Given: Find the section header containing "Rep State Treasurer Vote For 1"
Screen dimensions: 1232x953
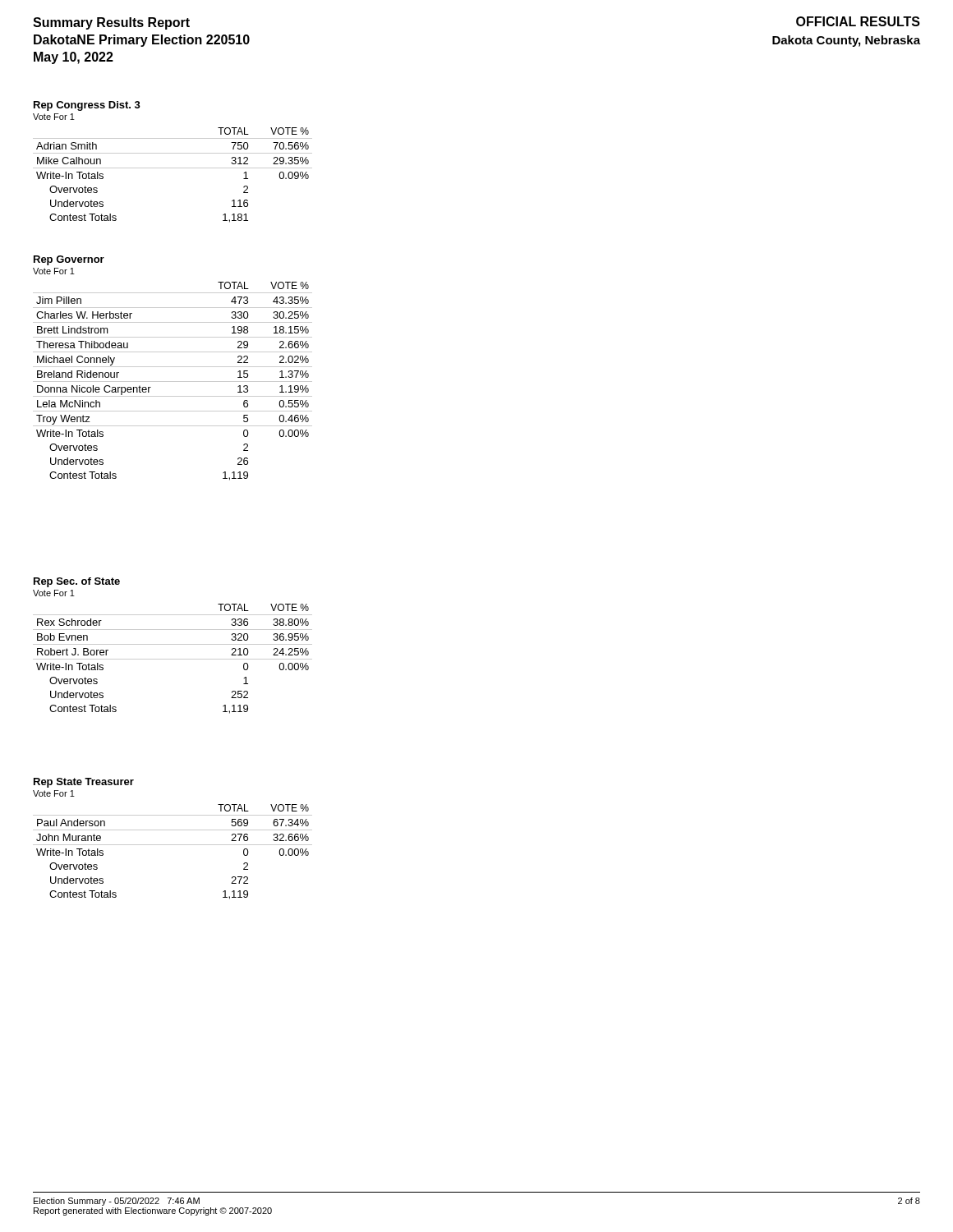Looking at the screenshot, I should tap(84, 783).
